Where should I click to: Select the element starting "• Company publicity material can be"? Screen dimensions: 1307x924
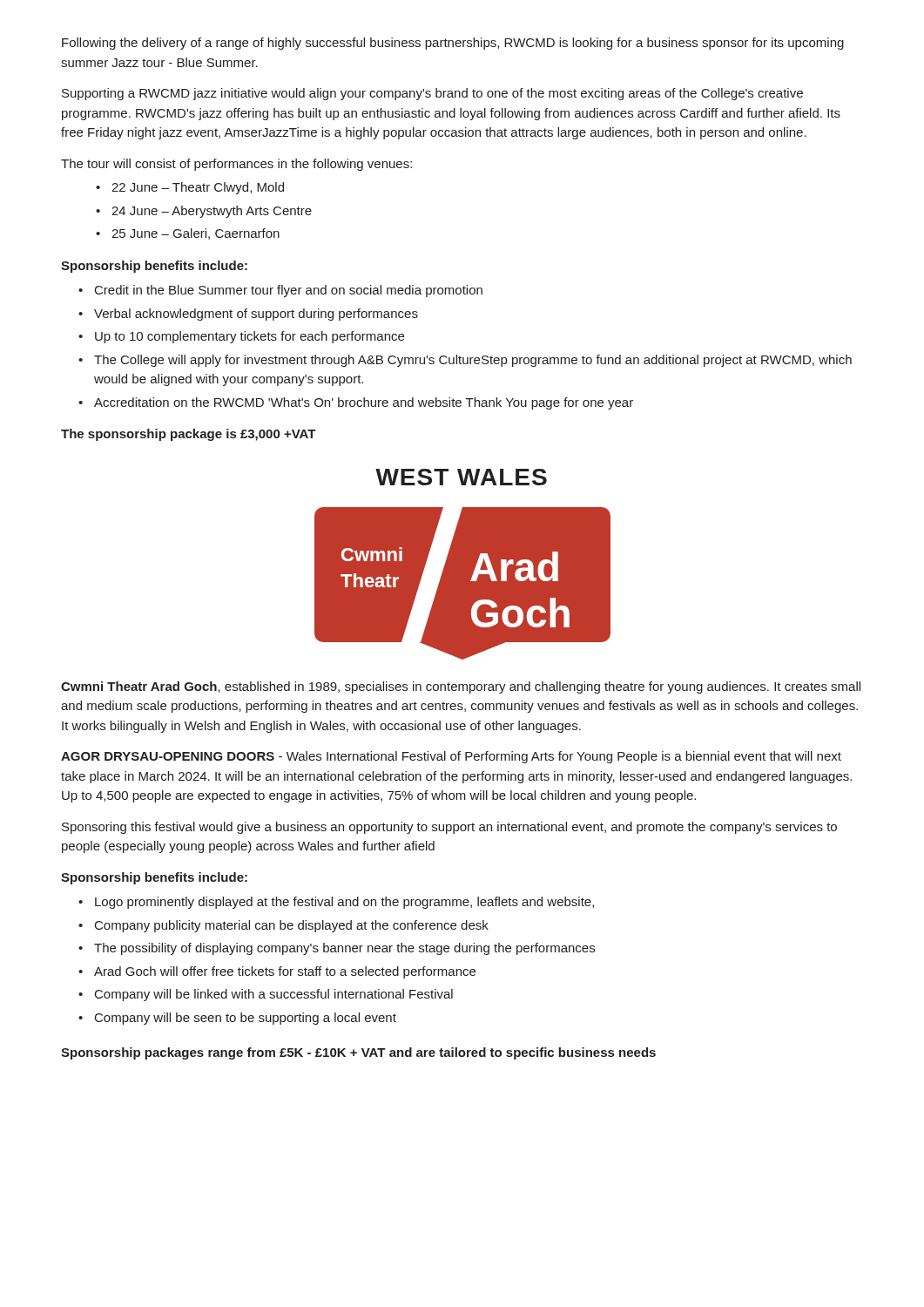[x=471, y=925]
